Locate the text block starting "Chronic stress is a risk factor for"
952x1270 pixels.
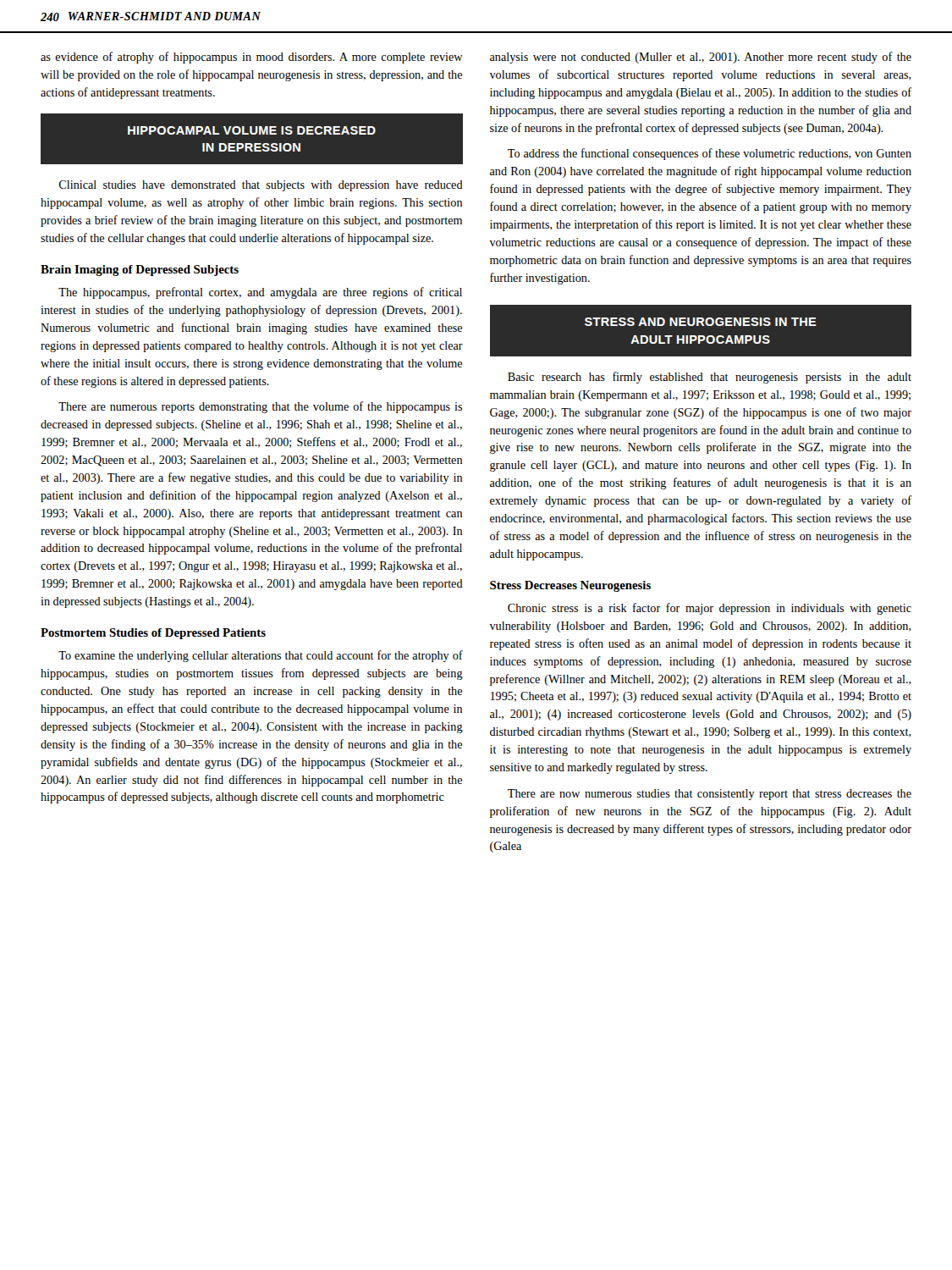point(700,727)
